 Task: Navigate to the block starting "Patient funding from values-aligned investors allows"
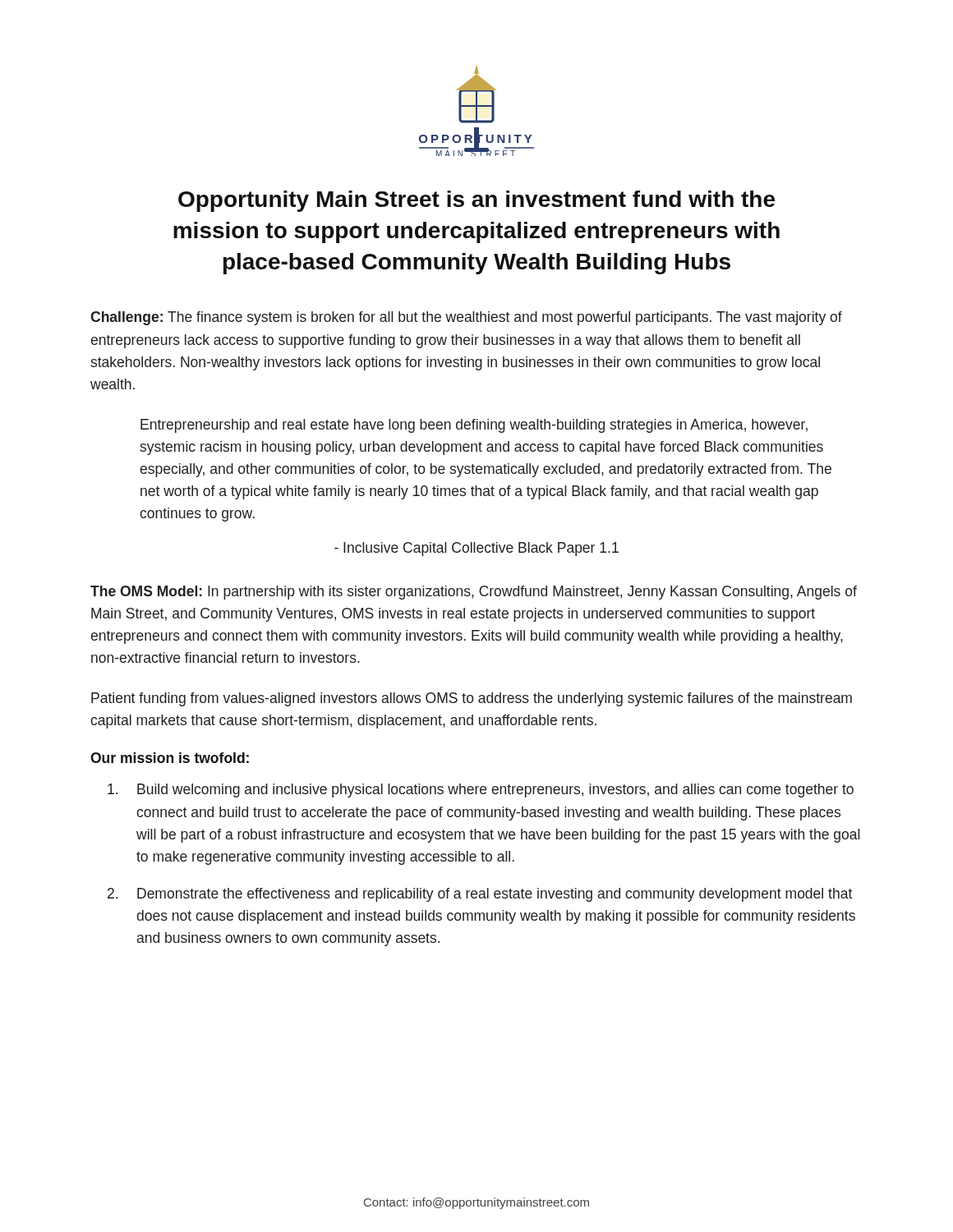coord(472,709)
